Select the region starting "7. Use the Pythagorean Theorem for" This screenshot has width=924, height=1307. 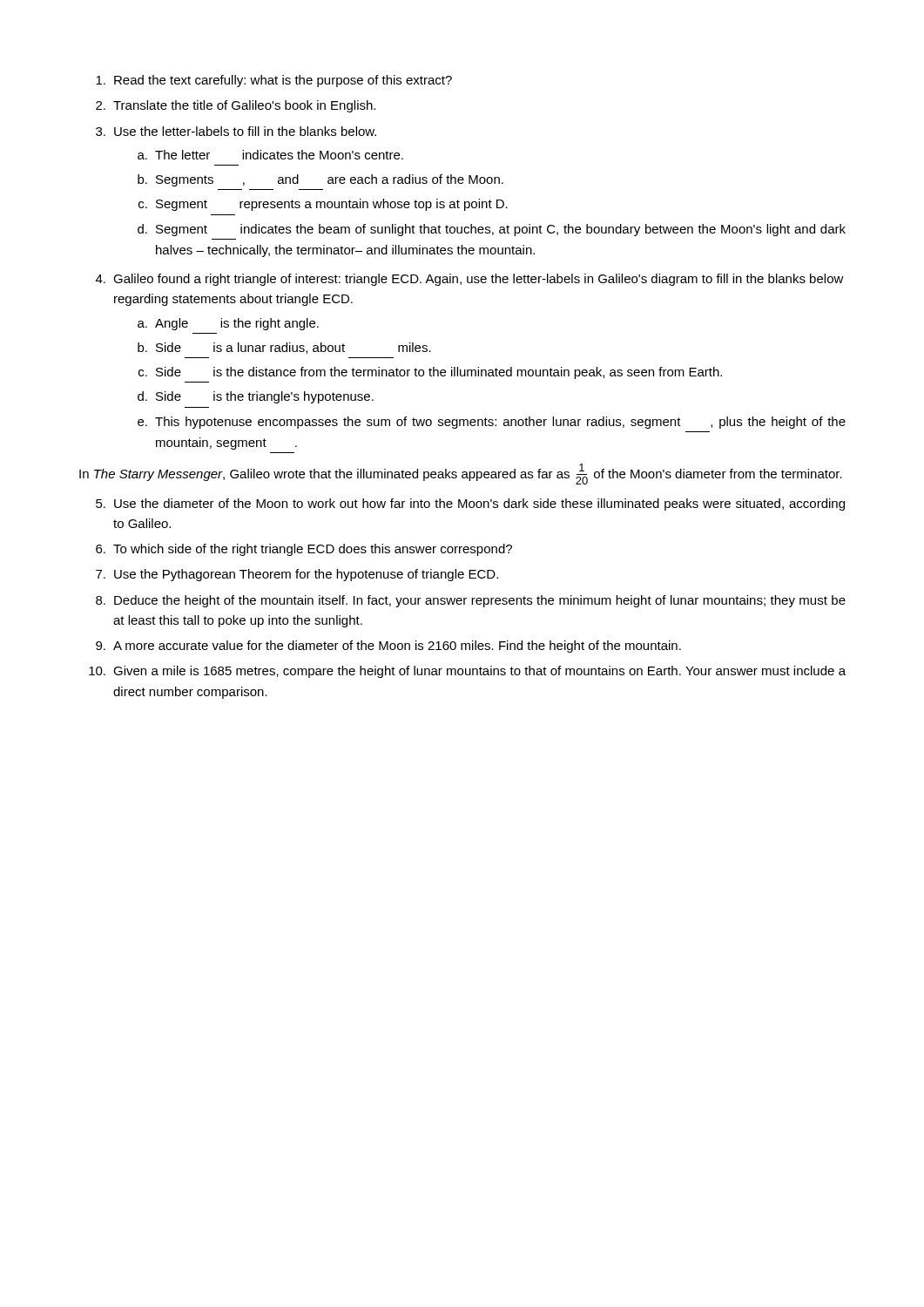pos(462,574)
